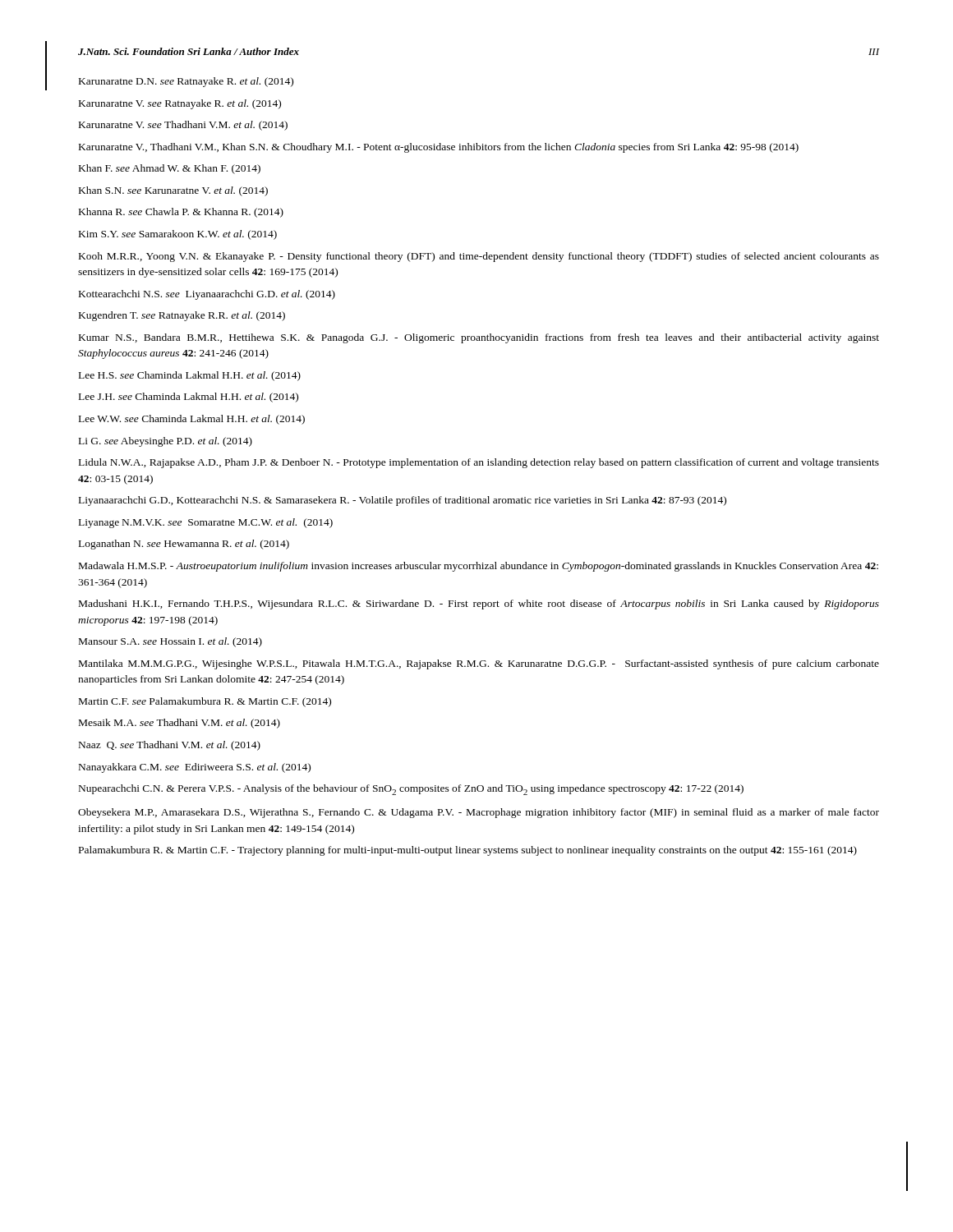Select the list item that says "Obeysekera M.P., Amarasekara D.S.,"
The height and width of the screenshot is (1232, 953).
point(479,820)
